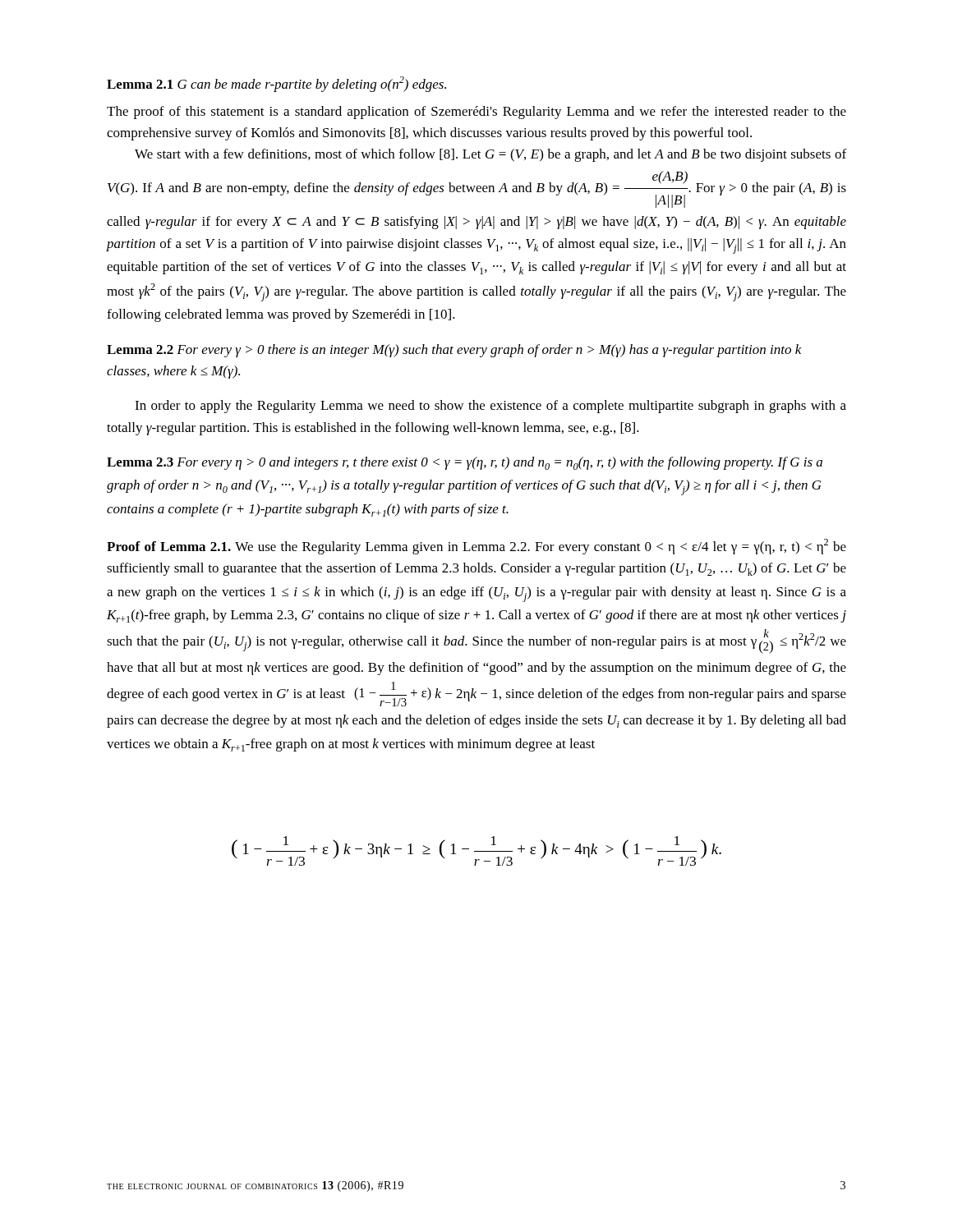Navigate to the passage starting "Lemma 2.1 G can be made r-partite by"
Image resolution: width=953 pixels, height=1232 pixels.
tap(277, 83)
